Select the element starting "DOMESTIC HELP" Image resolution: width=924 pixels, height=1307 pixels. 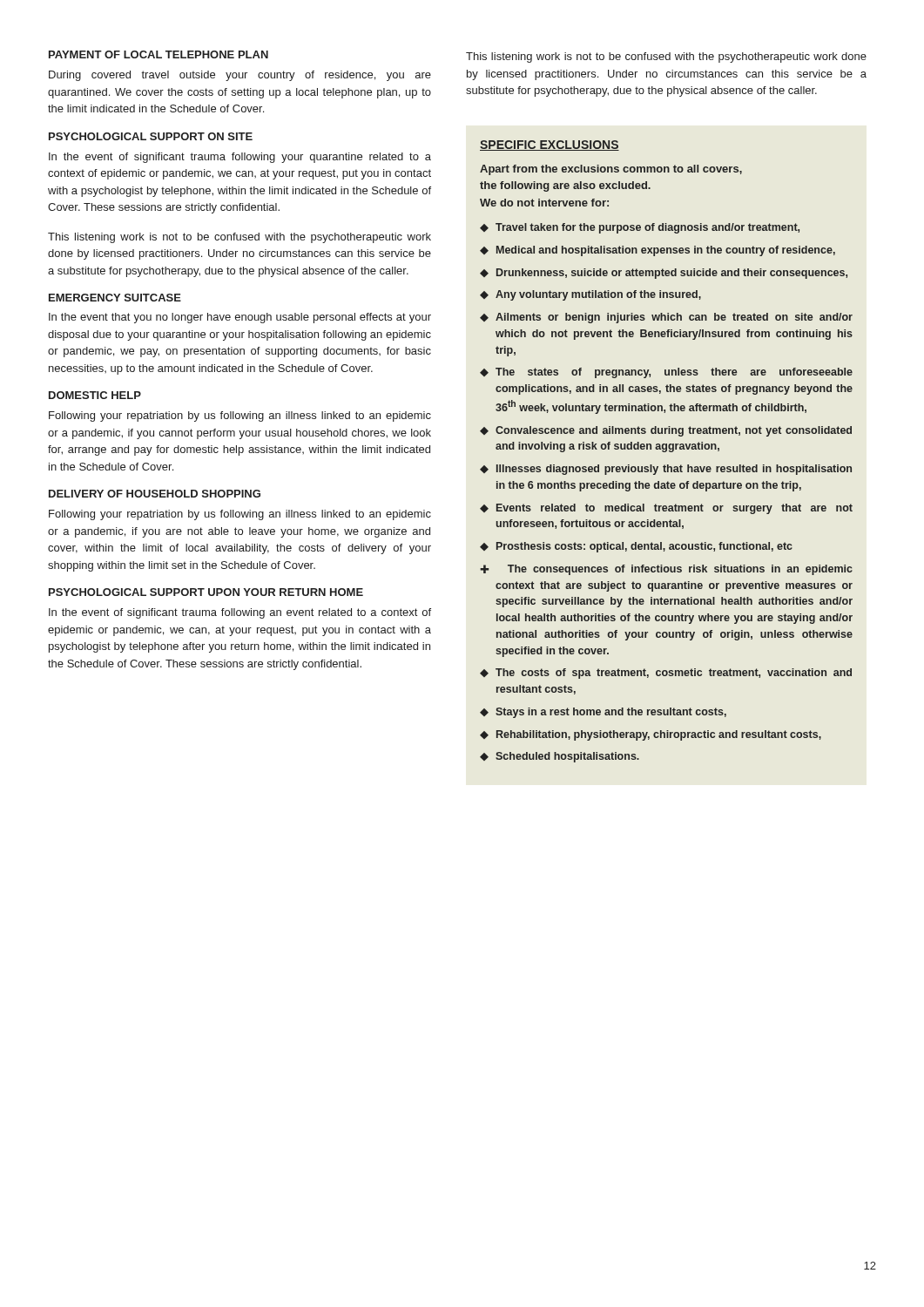coord(94,395)
